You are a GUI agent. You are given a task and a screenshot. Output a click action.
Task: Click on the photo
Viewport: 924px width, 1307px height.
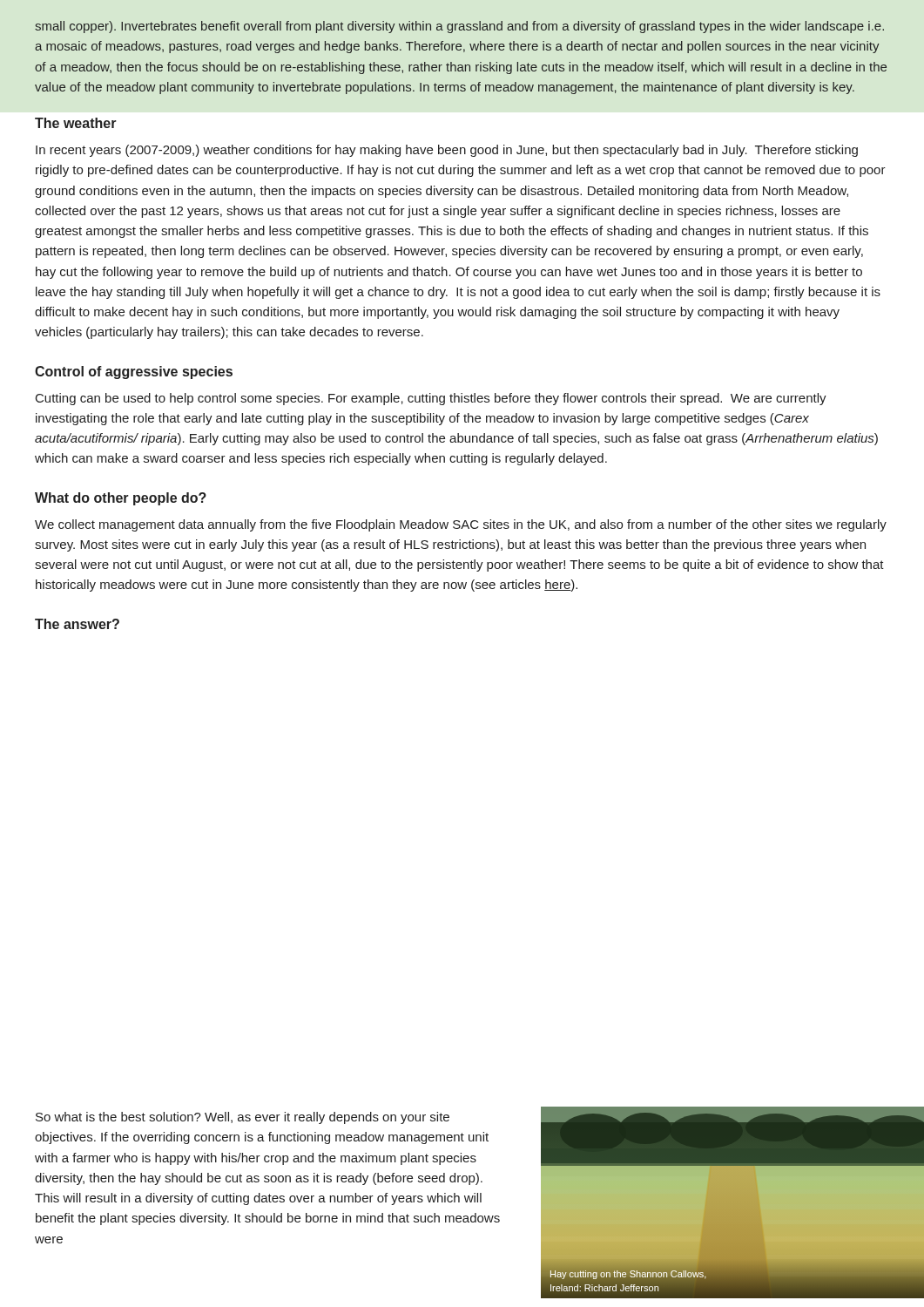click(x=732, y=1202)
